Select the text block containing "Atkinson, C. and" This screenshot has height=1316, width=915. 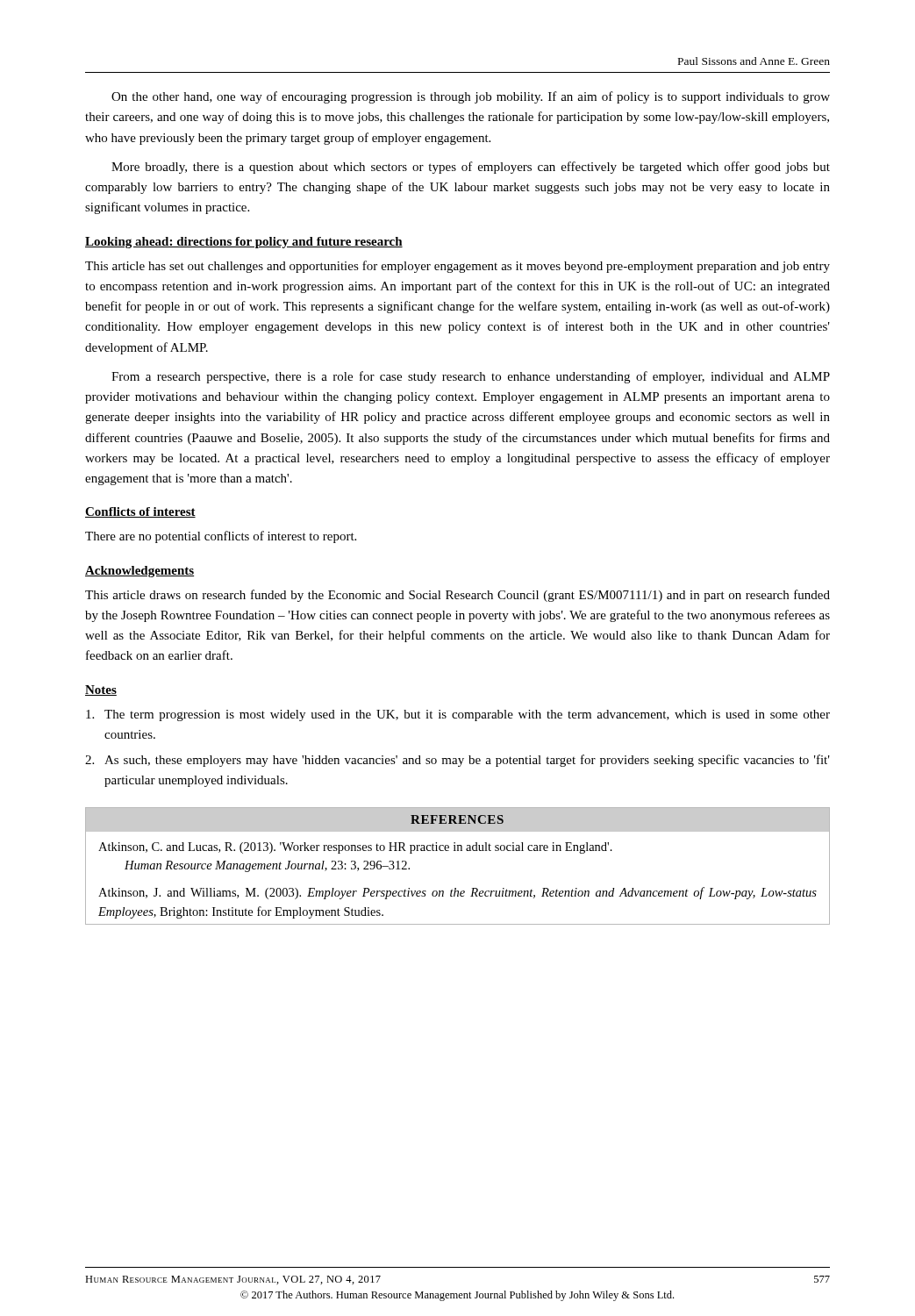pos(458,857)
